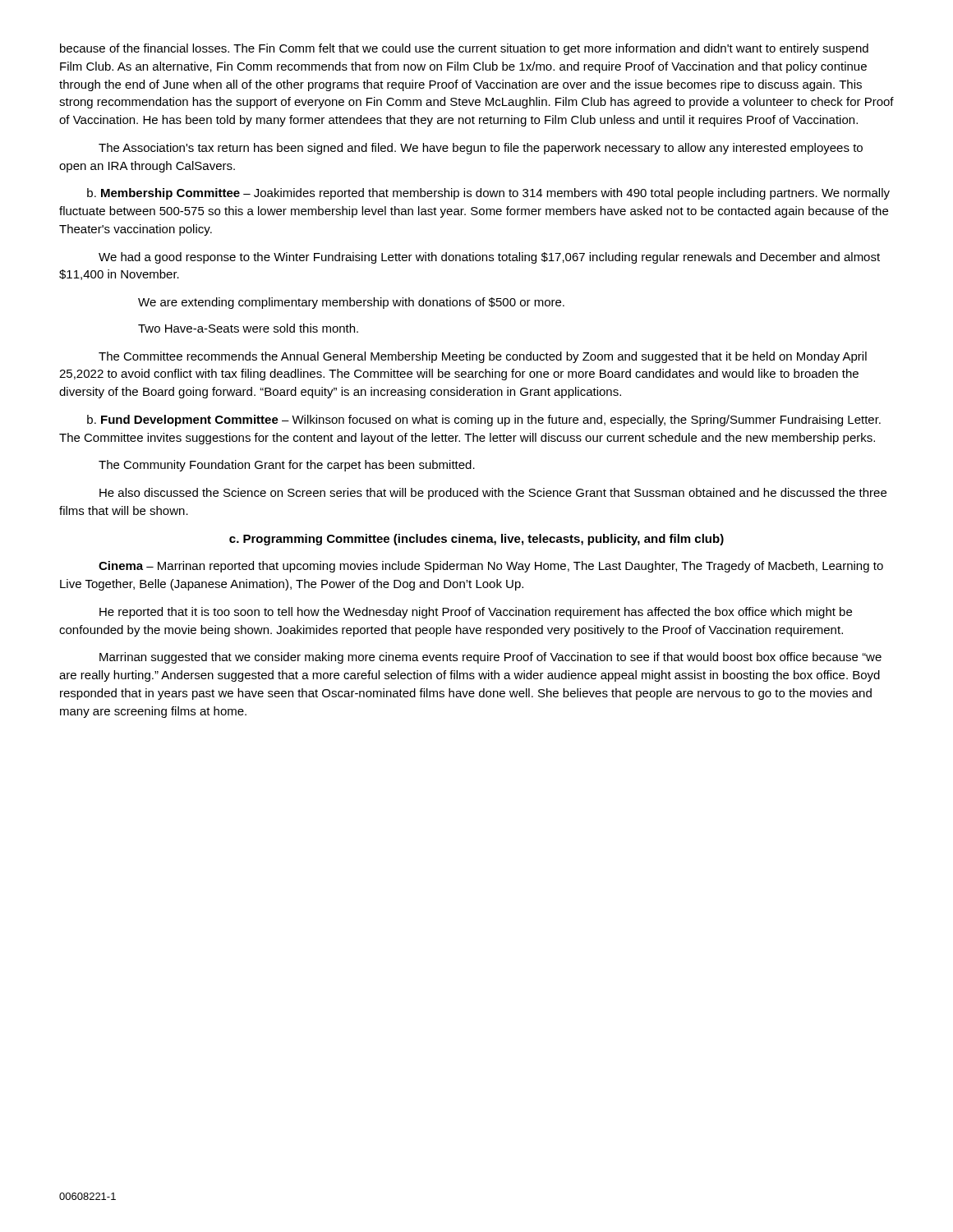This screenshot has height=1232, width=953.
Task: Navigate to the text starting "b. Fund Development Committee – Wilkinson"
Action: click(470, 428)
